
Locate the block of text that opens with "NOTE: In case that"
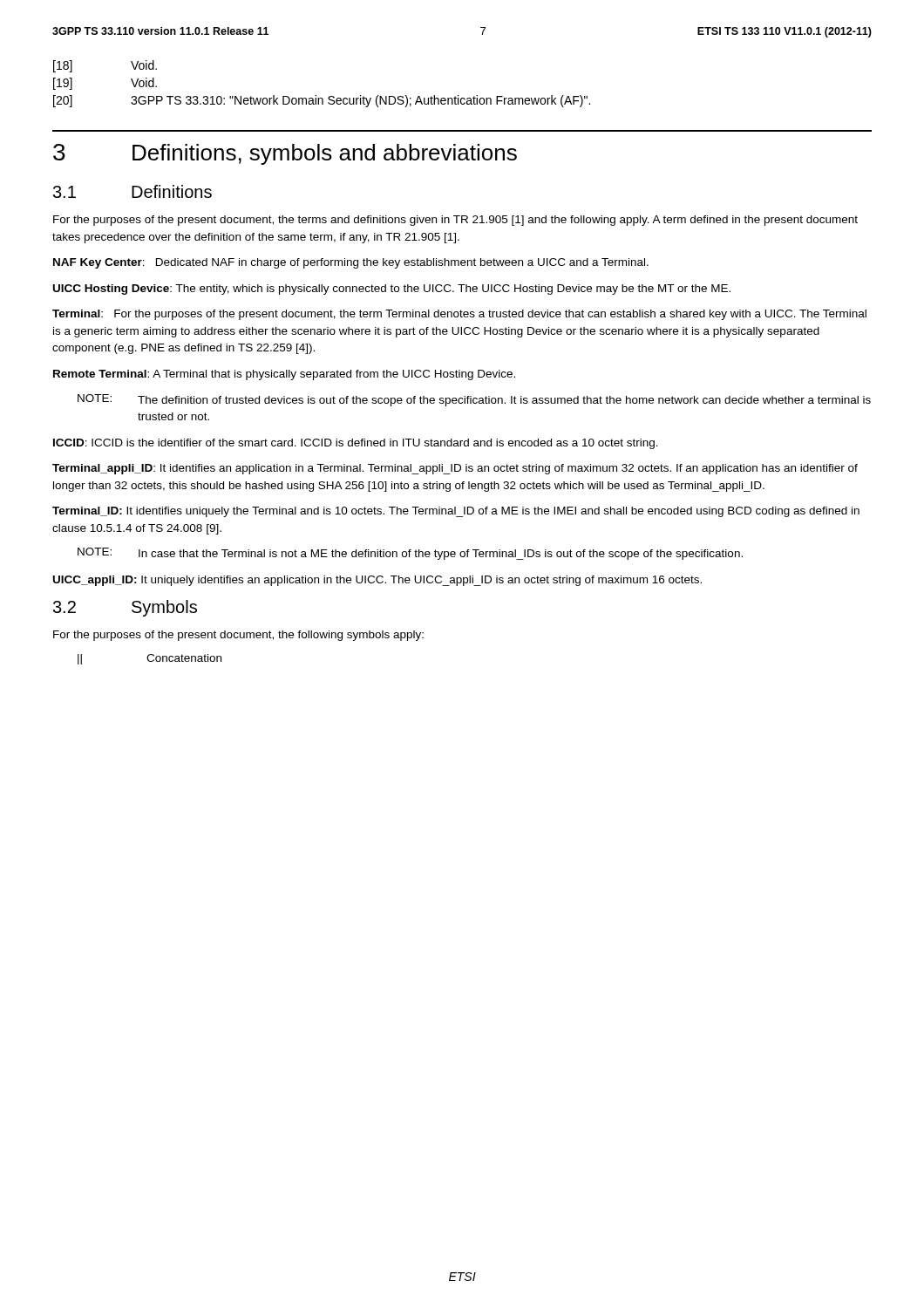pyautogui.click(x=410, y=554)
